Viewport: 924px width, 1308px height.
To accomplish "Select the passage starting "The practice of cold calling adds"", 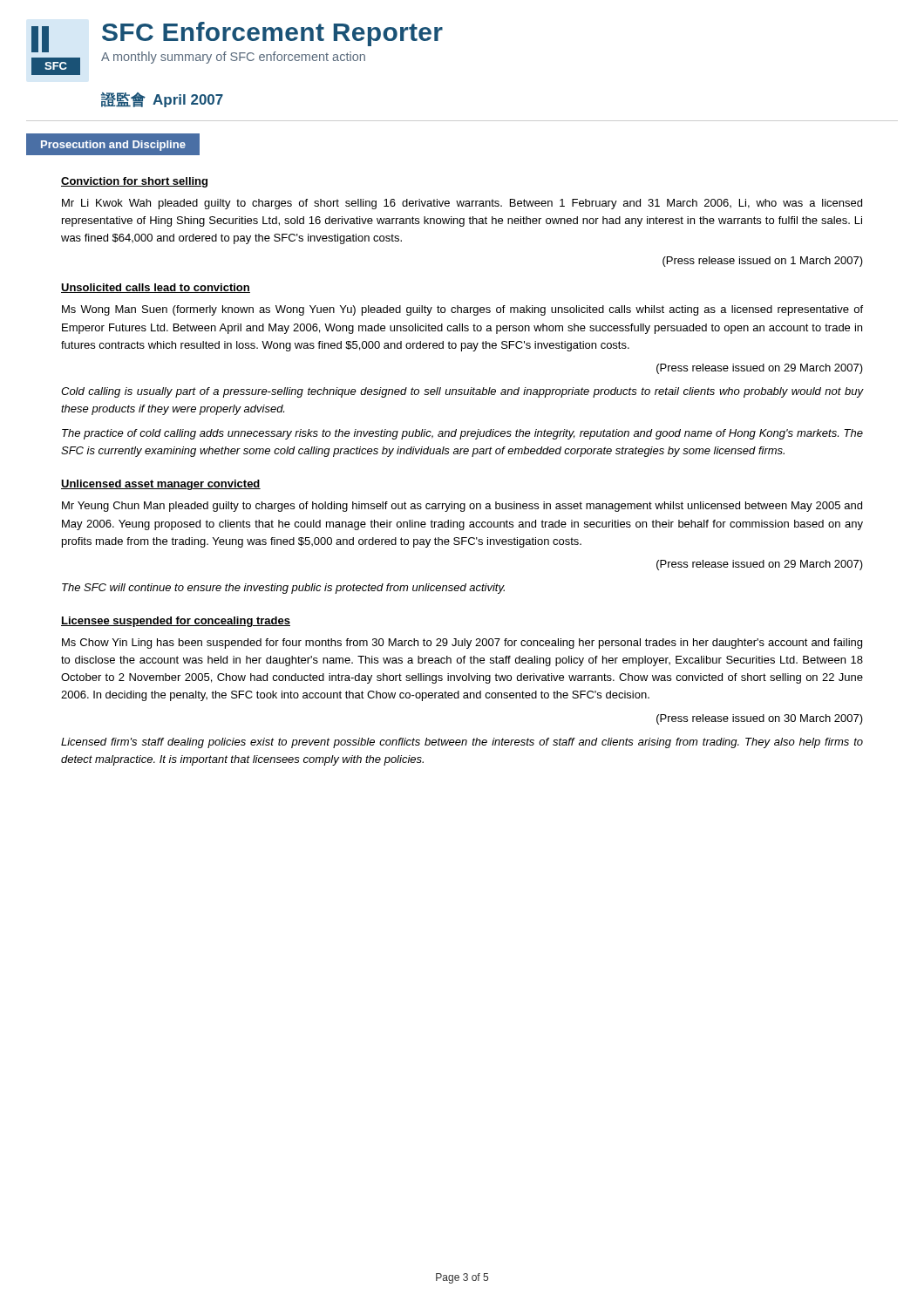I will 462,442.
